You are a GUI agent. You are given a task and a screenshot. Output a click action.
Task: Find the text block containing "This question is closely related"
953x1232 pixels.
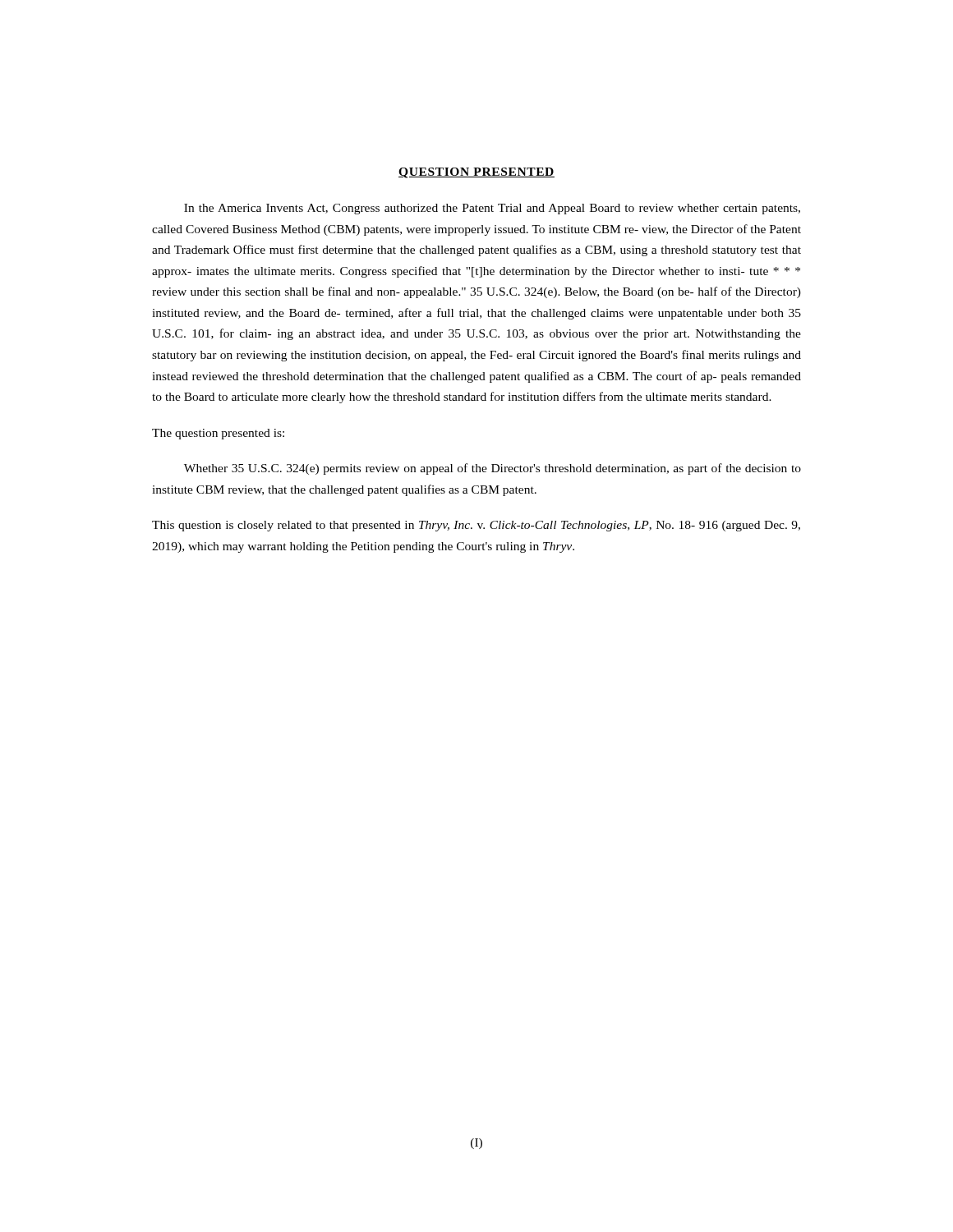(x=476, y=535)
